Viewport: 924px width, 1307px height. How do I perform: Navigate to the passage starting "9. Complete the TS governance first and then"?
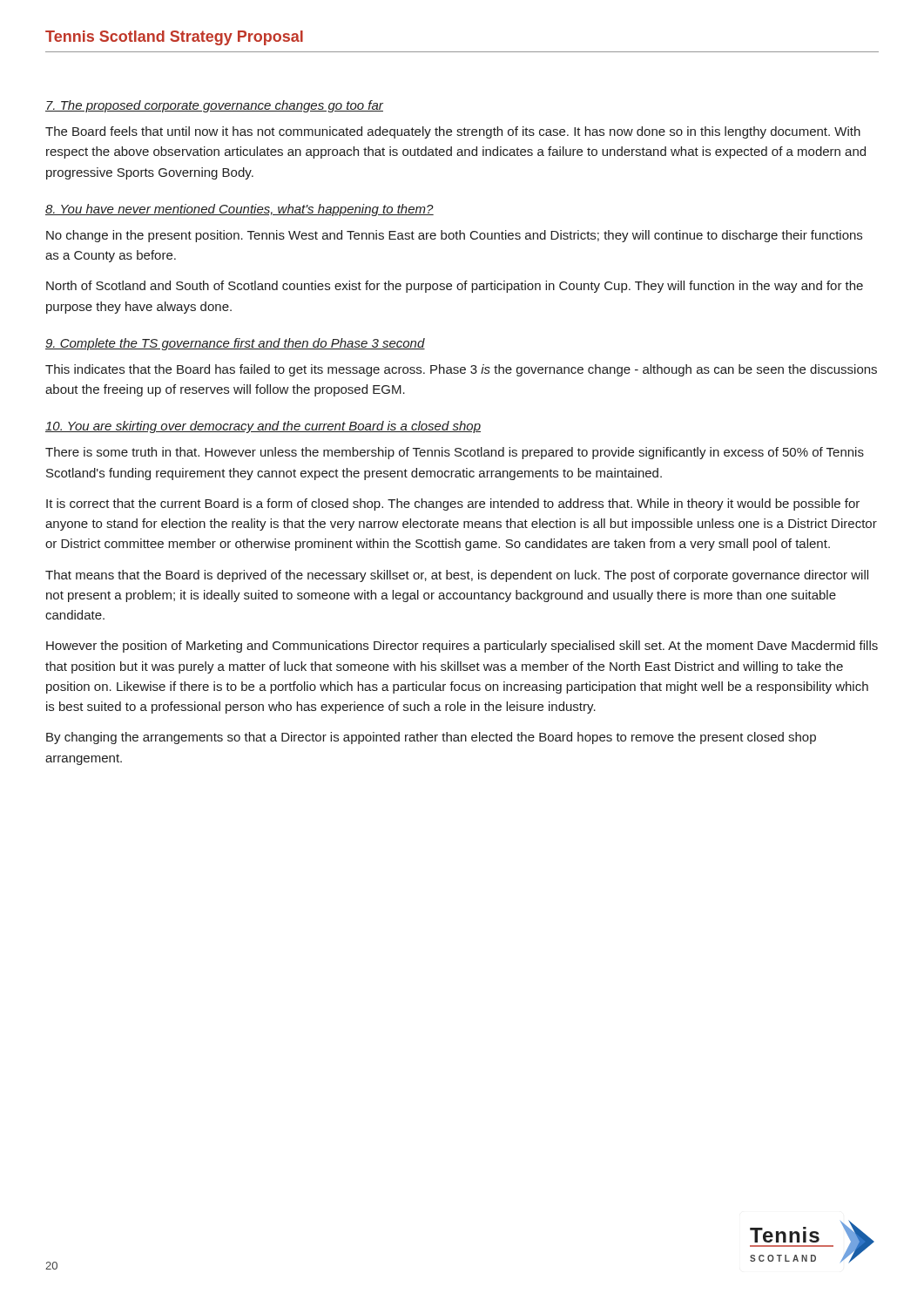(x=235, y=343)
